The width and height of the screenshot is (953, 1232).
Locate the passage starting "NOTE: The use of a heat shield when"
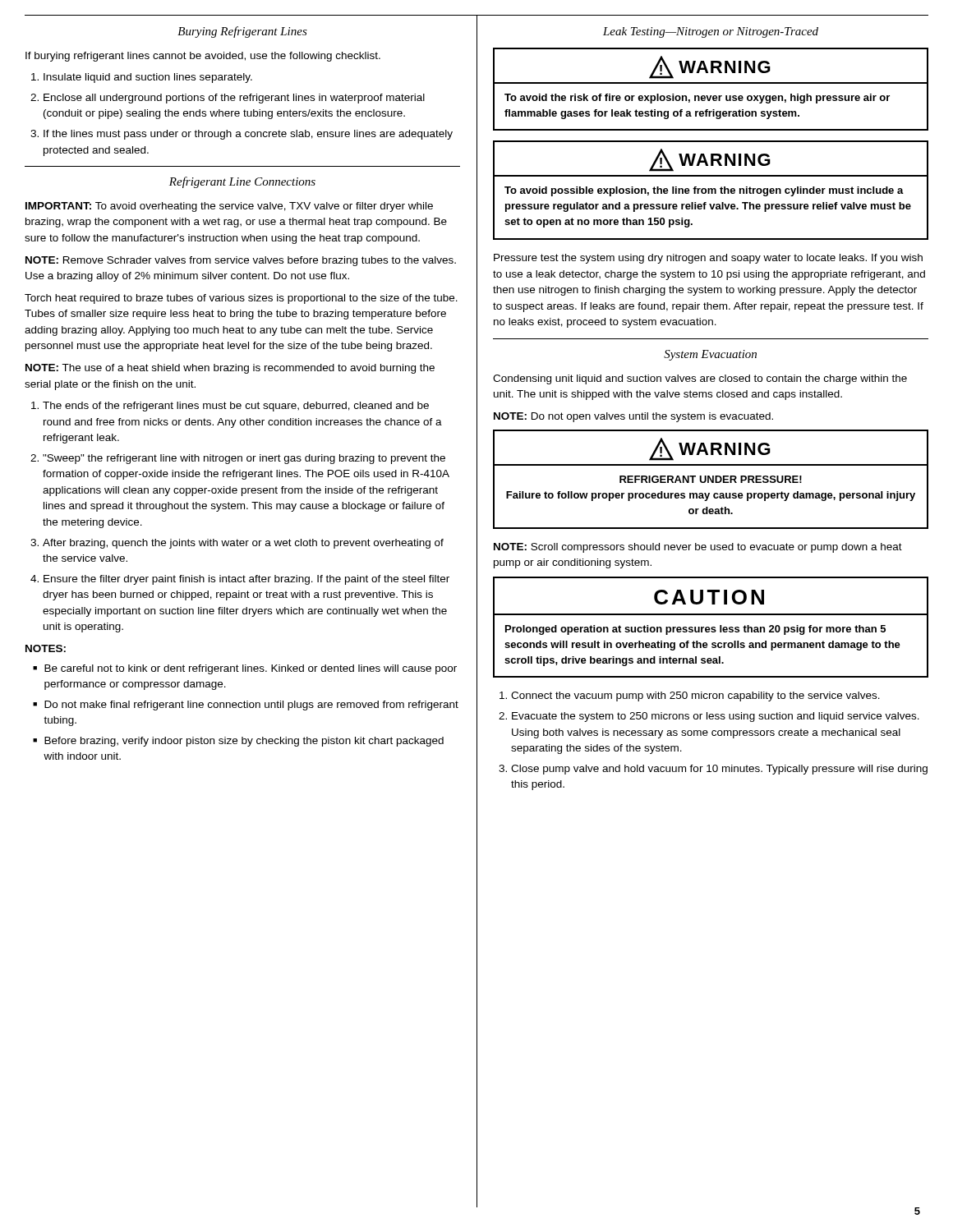242,376
